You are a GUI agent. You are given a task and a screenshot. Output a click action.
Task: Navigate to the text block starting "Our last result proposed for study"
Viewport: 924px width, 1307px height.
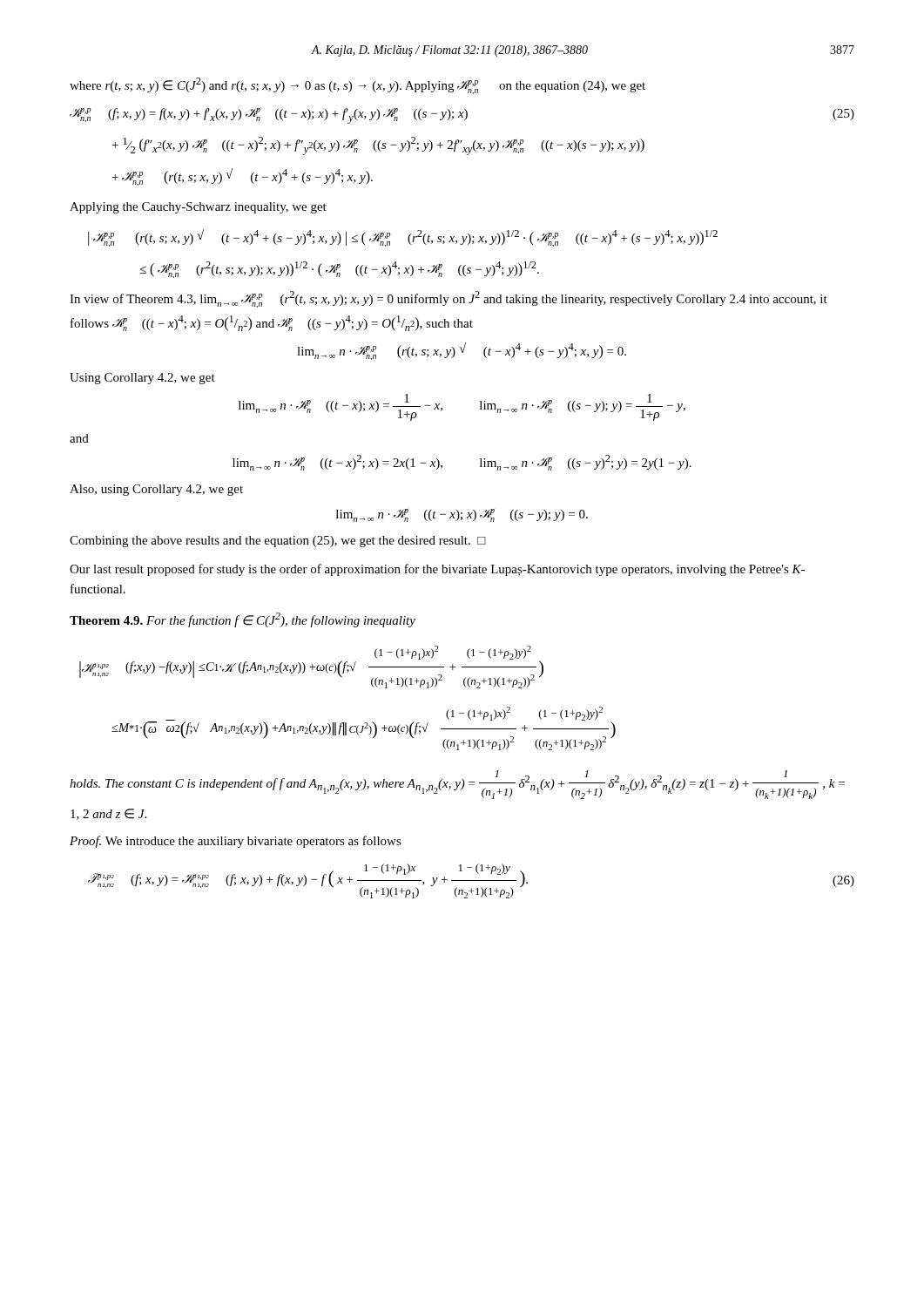(x=437, y=579)
